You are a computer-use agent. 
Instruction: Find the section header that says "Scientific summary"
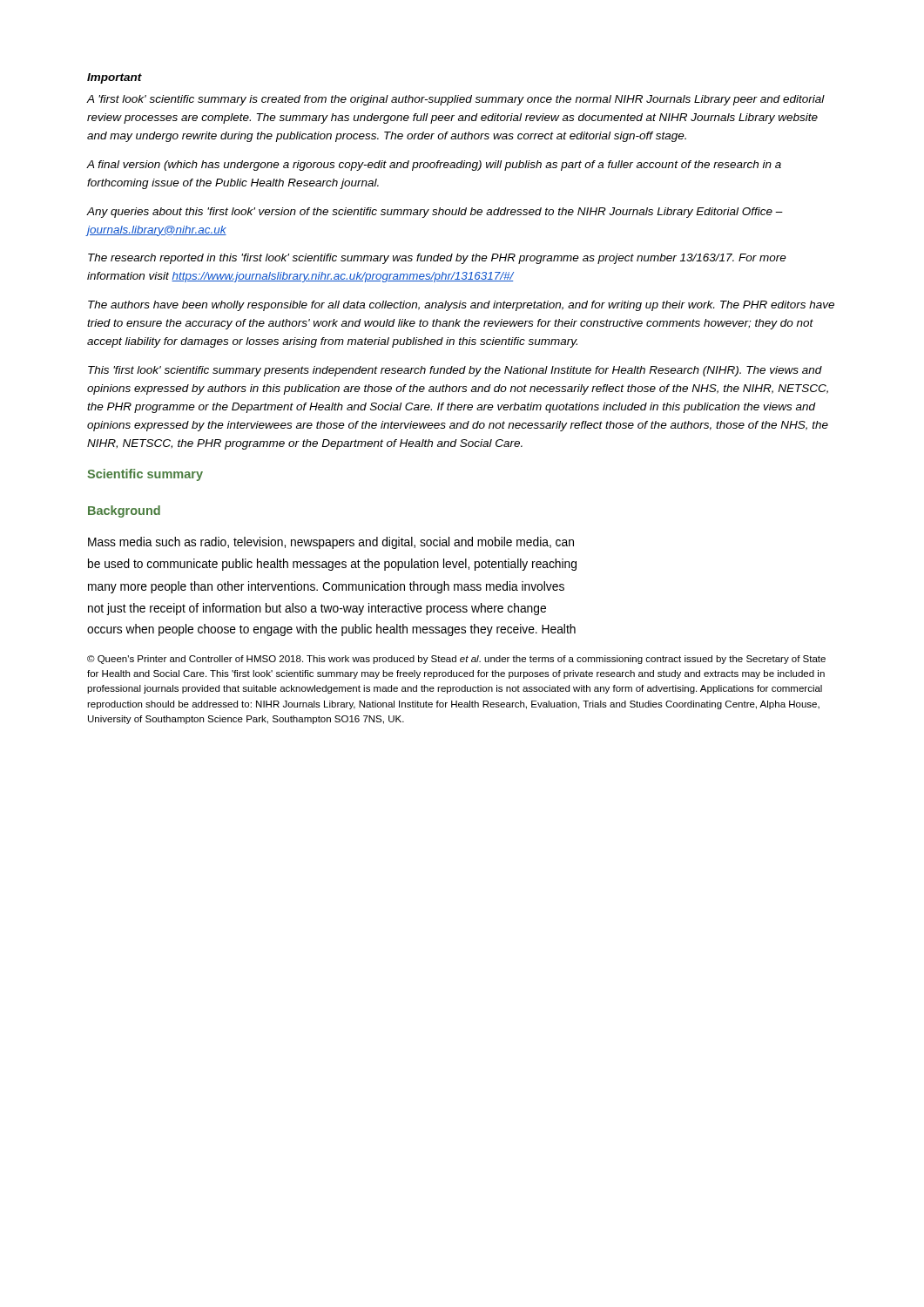coord(145,474)
